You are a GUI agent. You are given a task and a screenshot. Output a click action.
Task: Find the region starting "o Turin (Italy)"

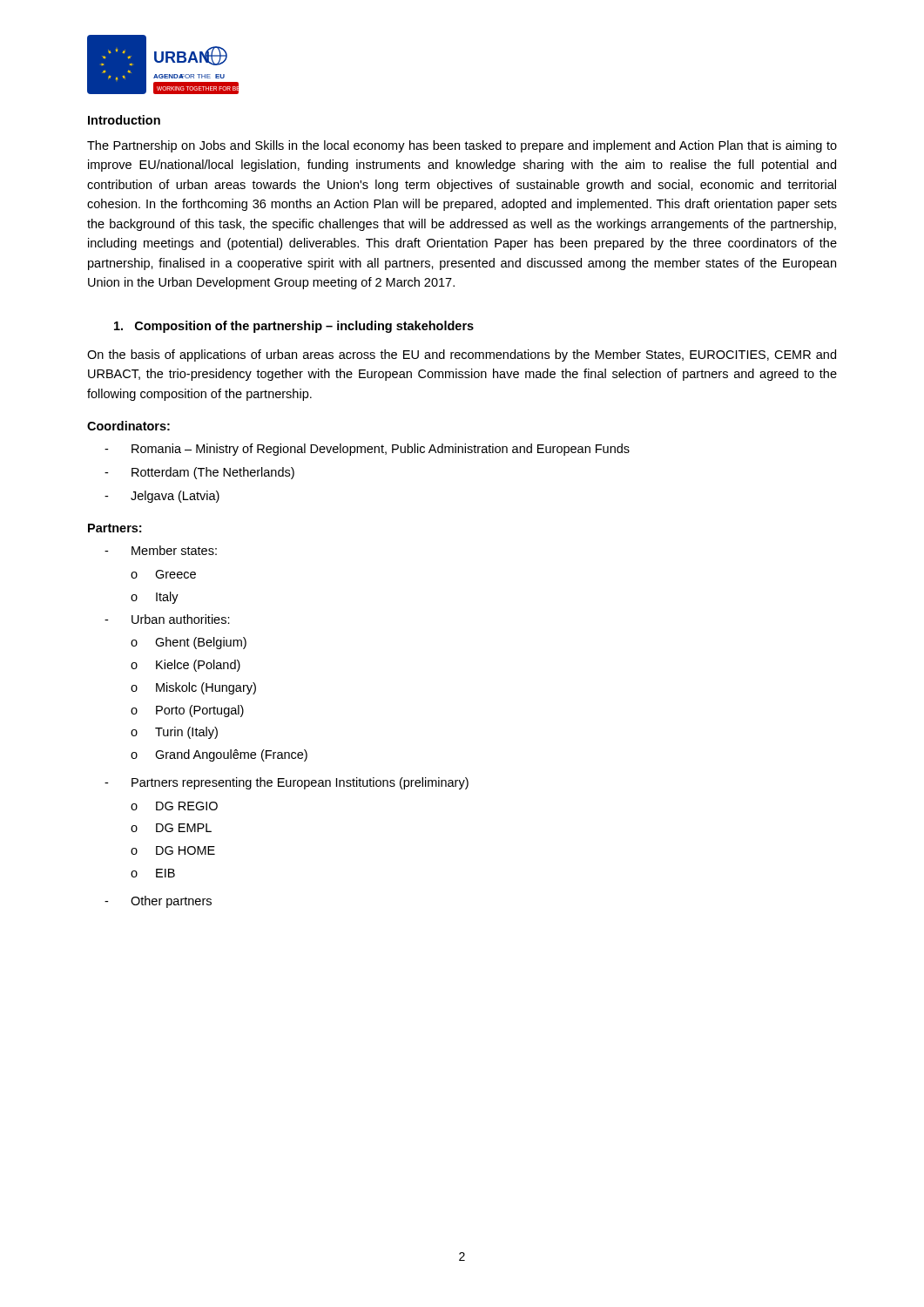coord(174,733)
